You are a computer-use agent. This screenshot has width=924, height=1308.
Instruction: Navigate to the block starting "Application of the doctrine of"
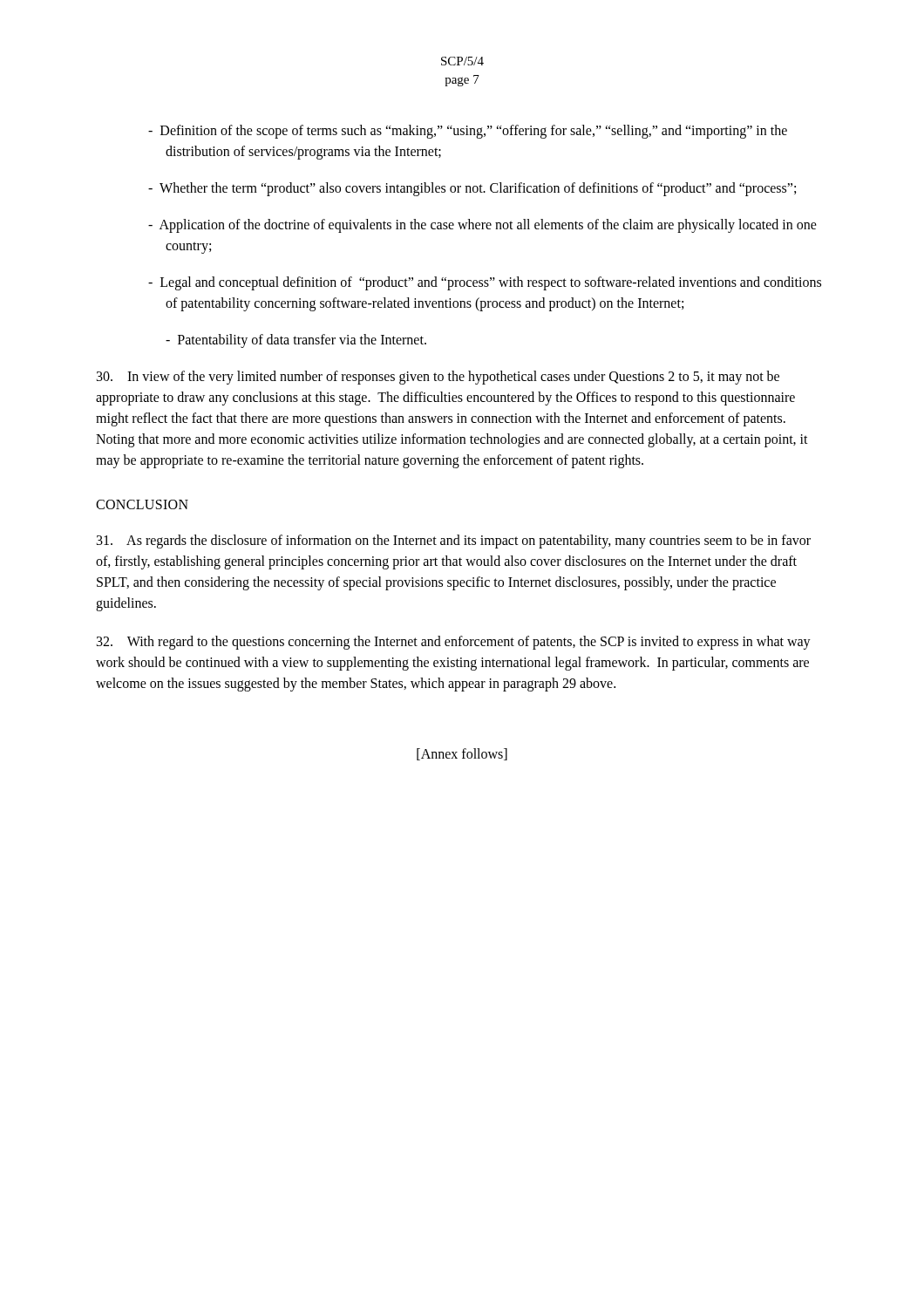pos(482,235)
